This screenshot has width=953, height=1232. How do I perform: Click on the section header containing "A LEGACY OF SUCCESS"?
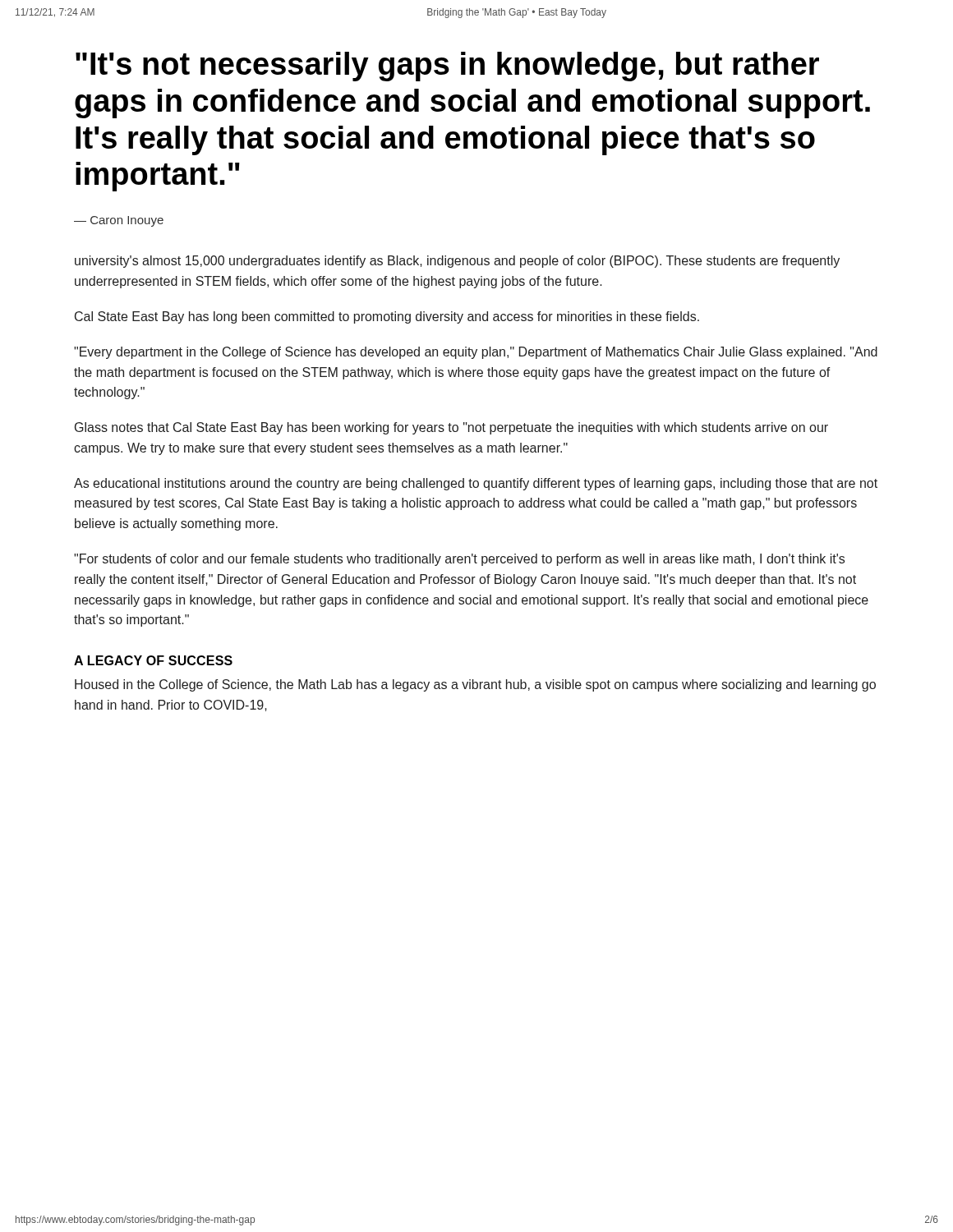pos(153,661)
